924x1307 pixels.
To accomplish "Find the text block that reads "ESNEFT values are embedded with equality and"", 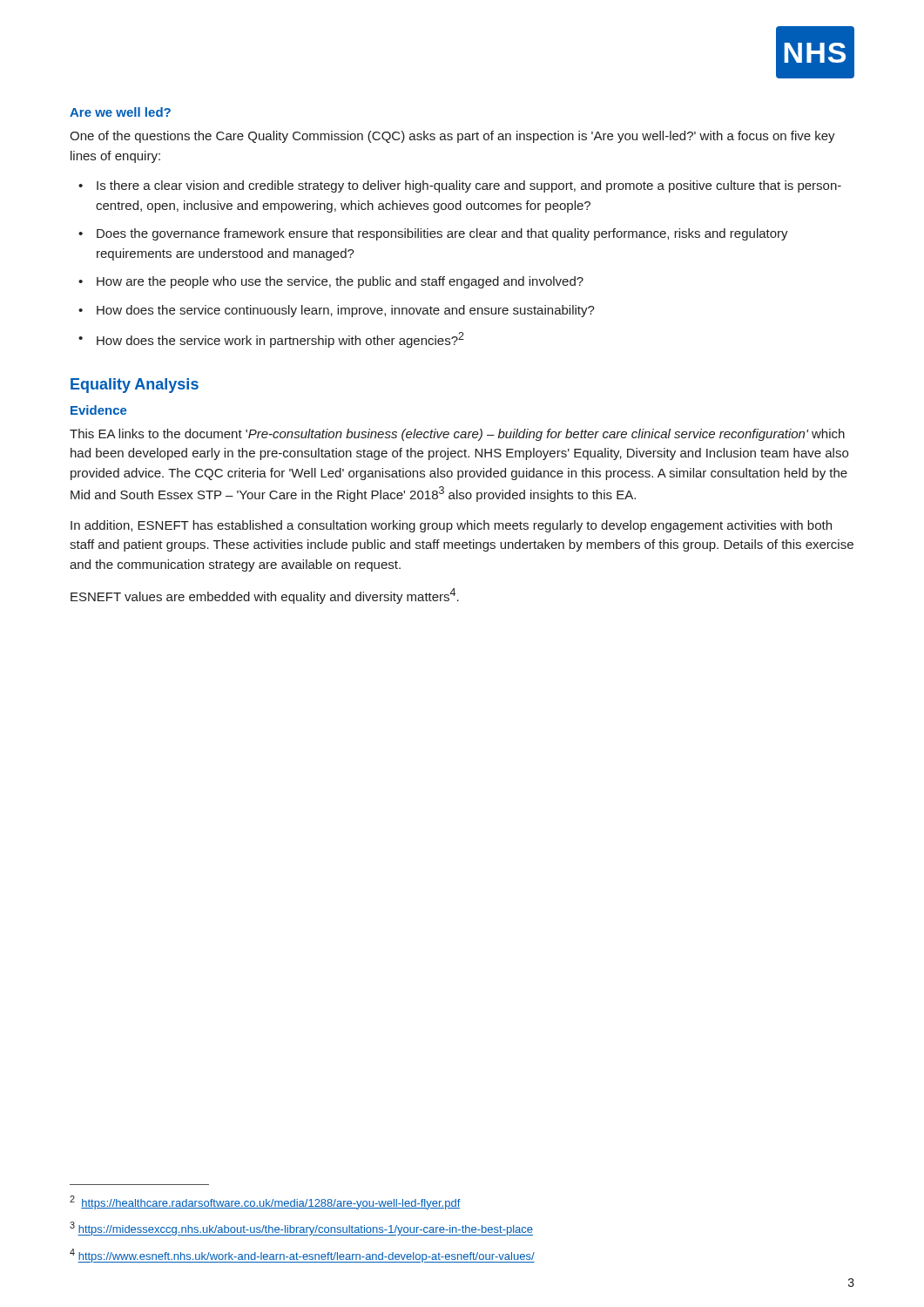I will point(462,596).
